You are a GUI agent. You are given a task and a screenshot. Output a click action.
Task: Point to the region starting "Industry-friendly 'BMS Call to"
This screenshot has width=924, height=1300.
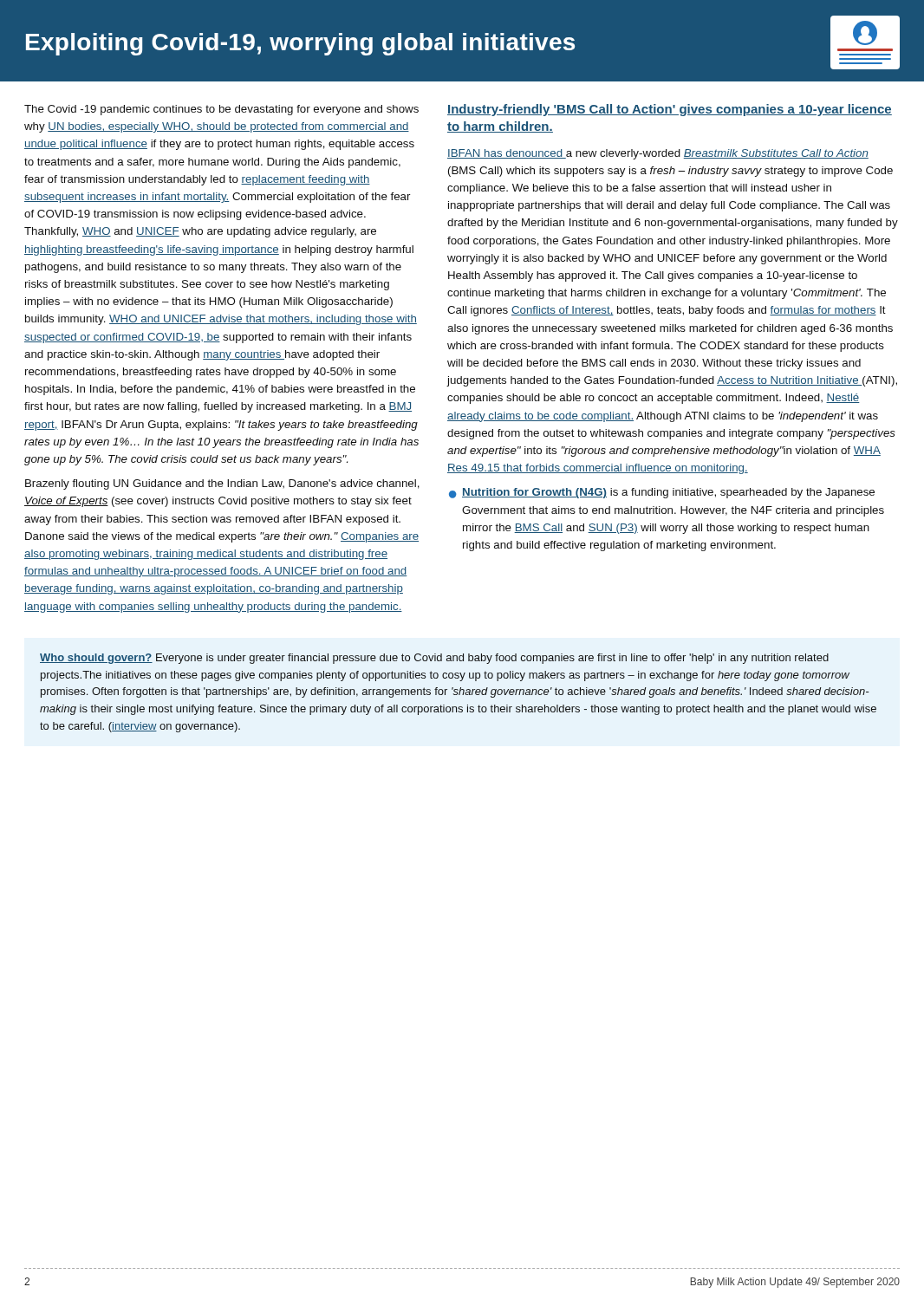coord(669,118)
